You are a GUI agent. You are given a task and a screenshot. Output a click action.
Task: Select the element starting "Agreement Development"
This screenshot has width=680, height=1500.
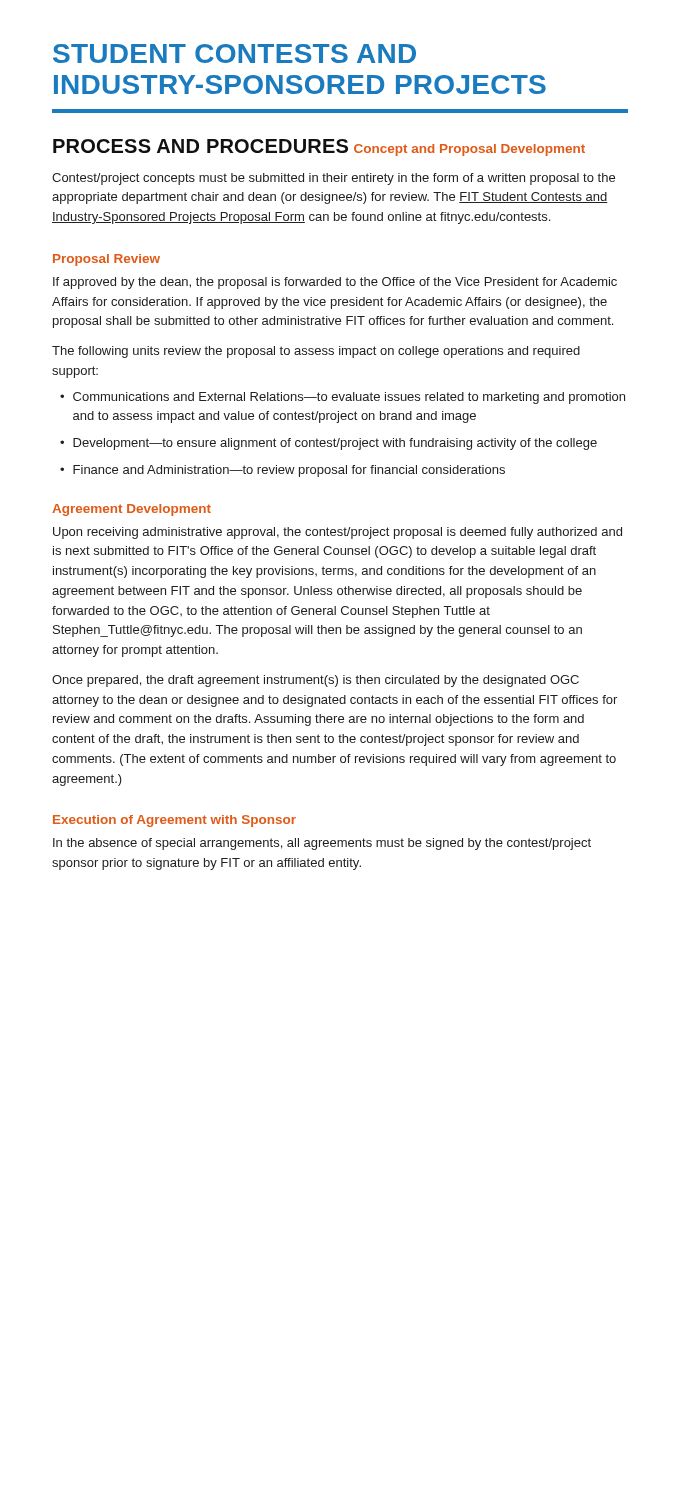(132, 508)
